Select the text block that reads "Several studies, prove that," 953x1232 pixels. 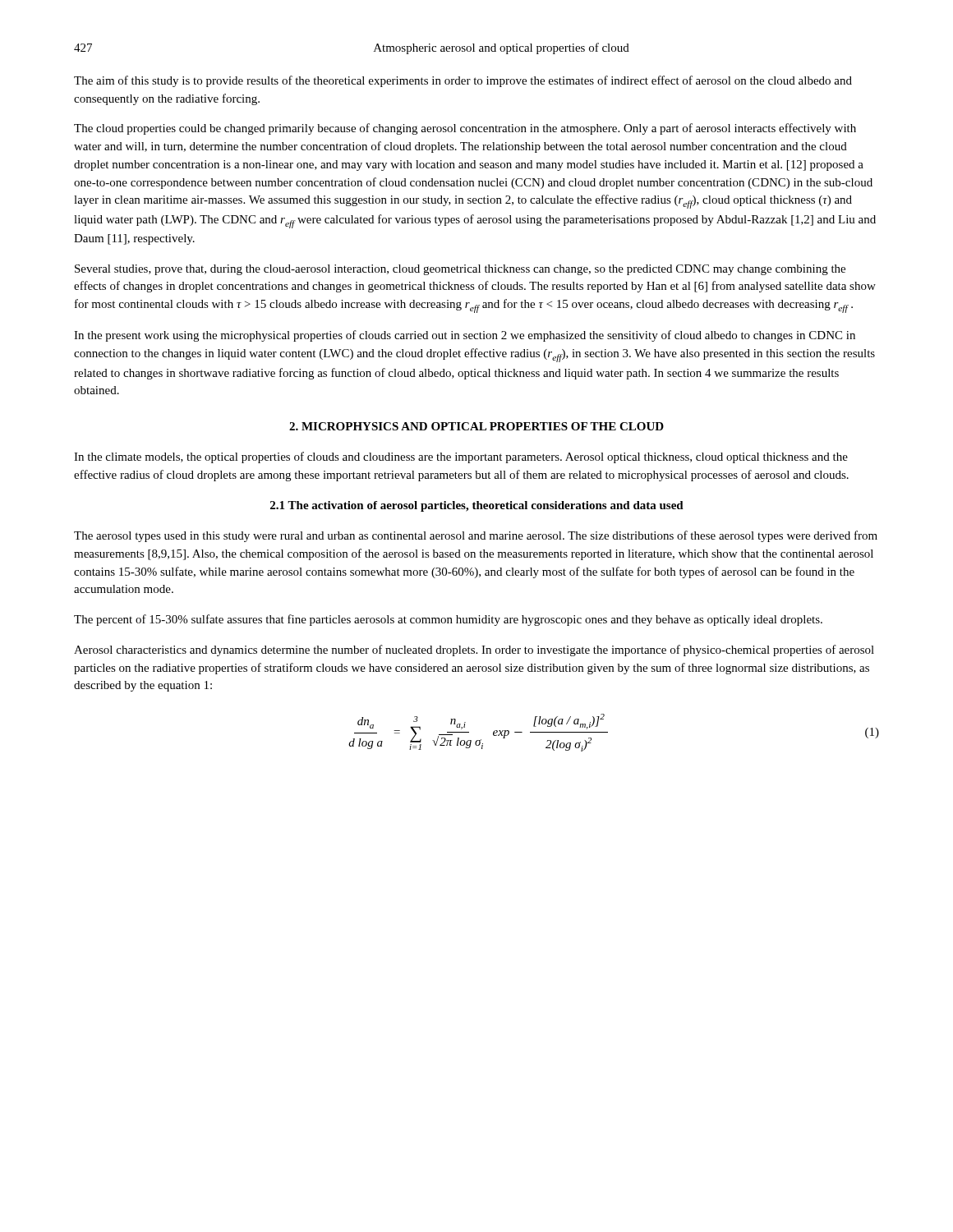coord(476,287)
